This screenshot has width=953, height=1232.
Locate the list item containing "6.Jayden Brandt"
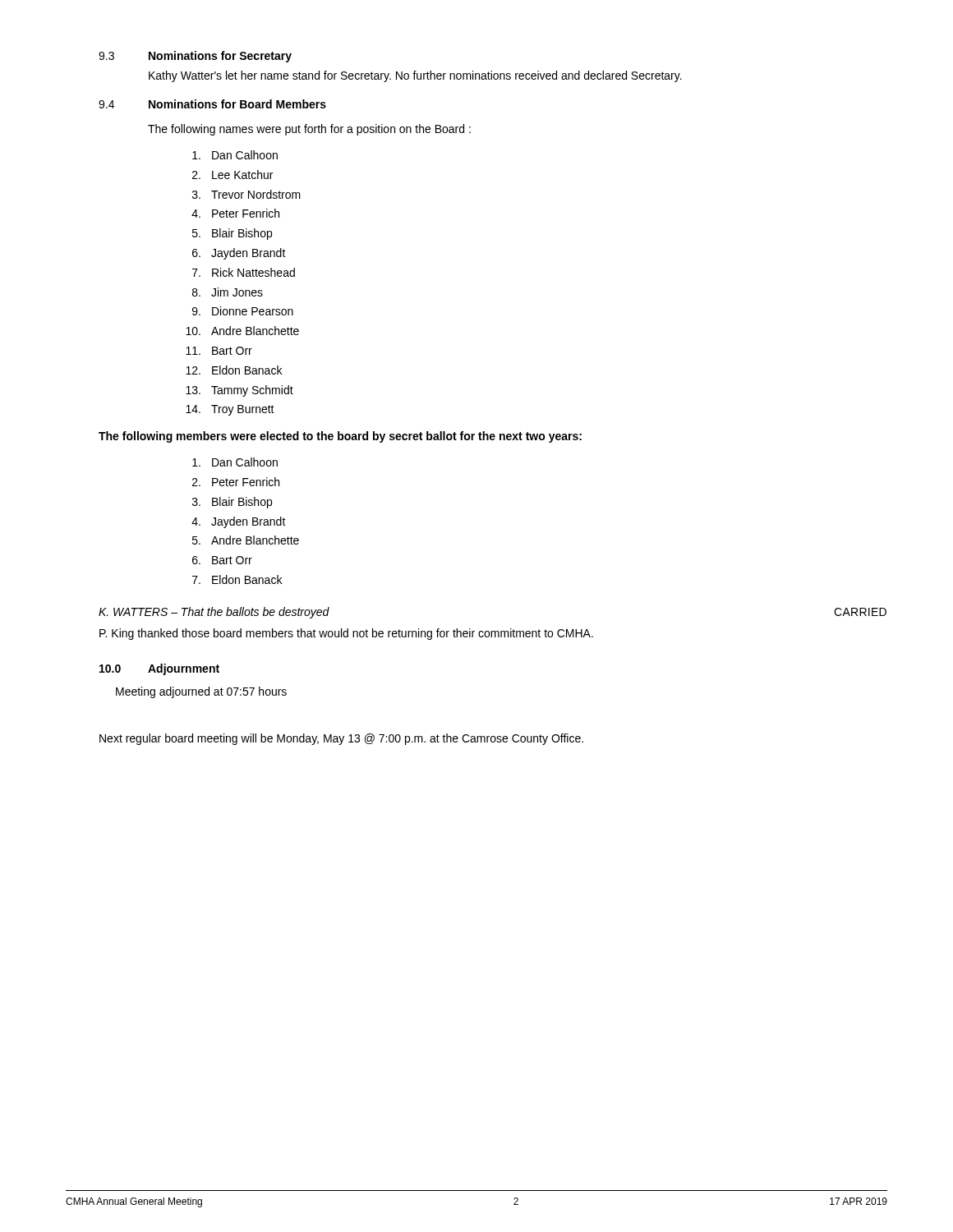click(x=225, y=254)
